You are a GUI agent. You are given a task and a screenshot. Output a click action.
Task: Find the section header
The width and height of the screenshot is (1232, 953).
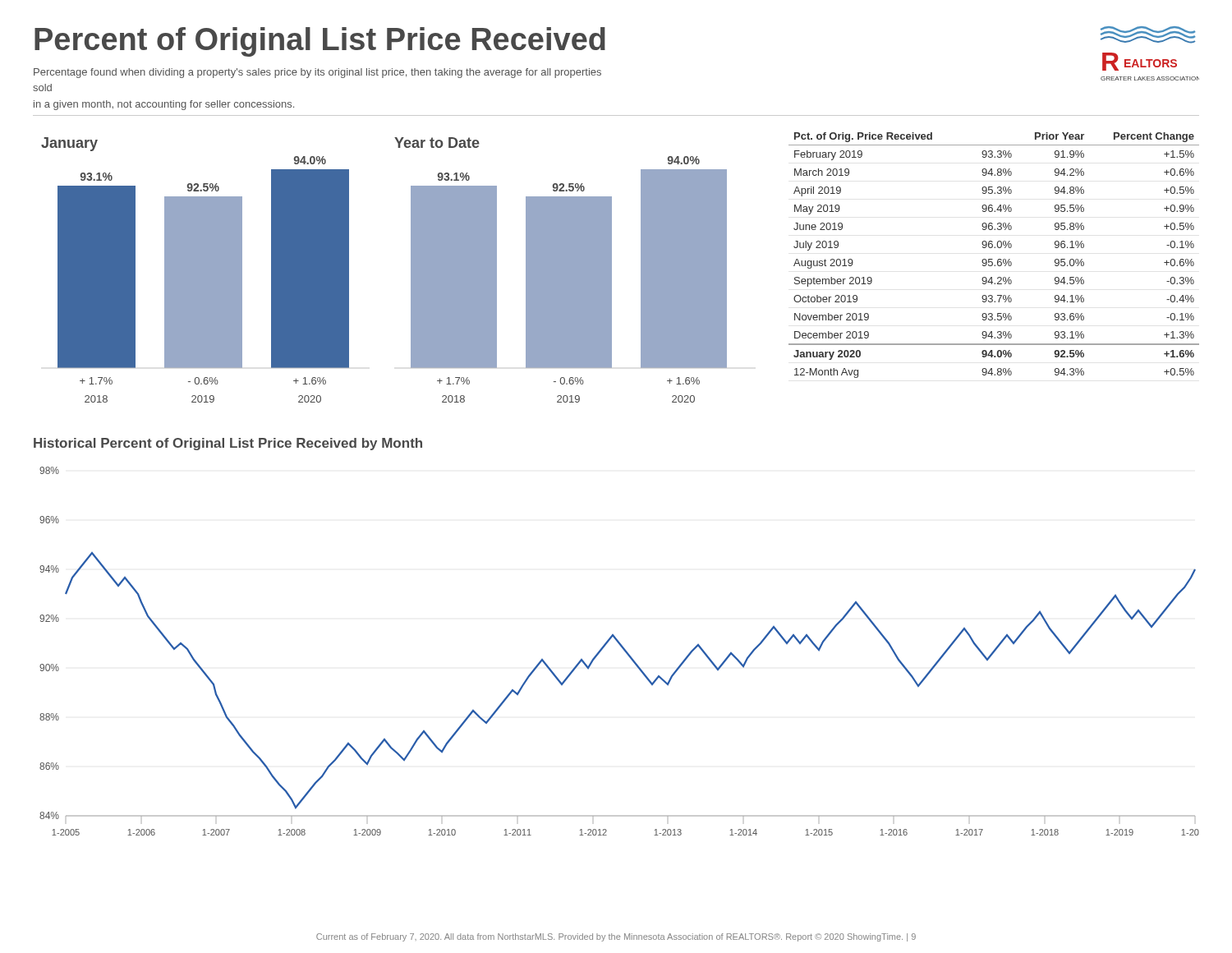coord(228,443)
